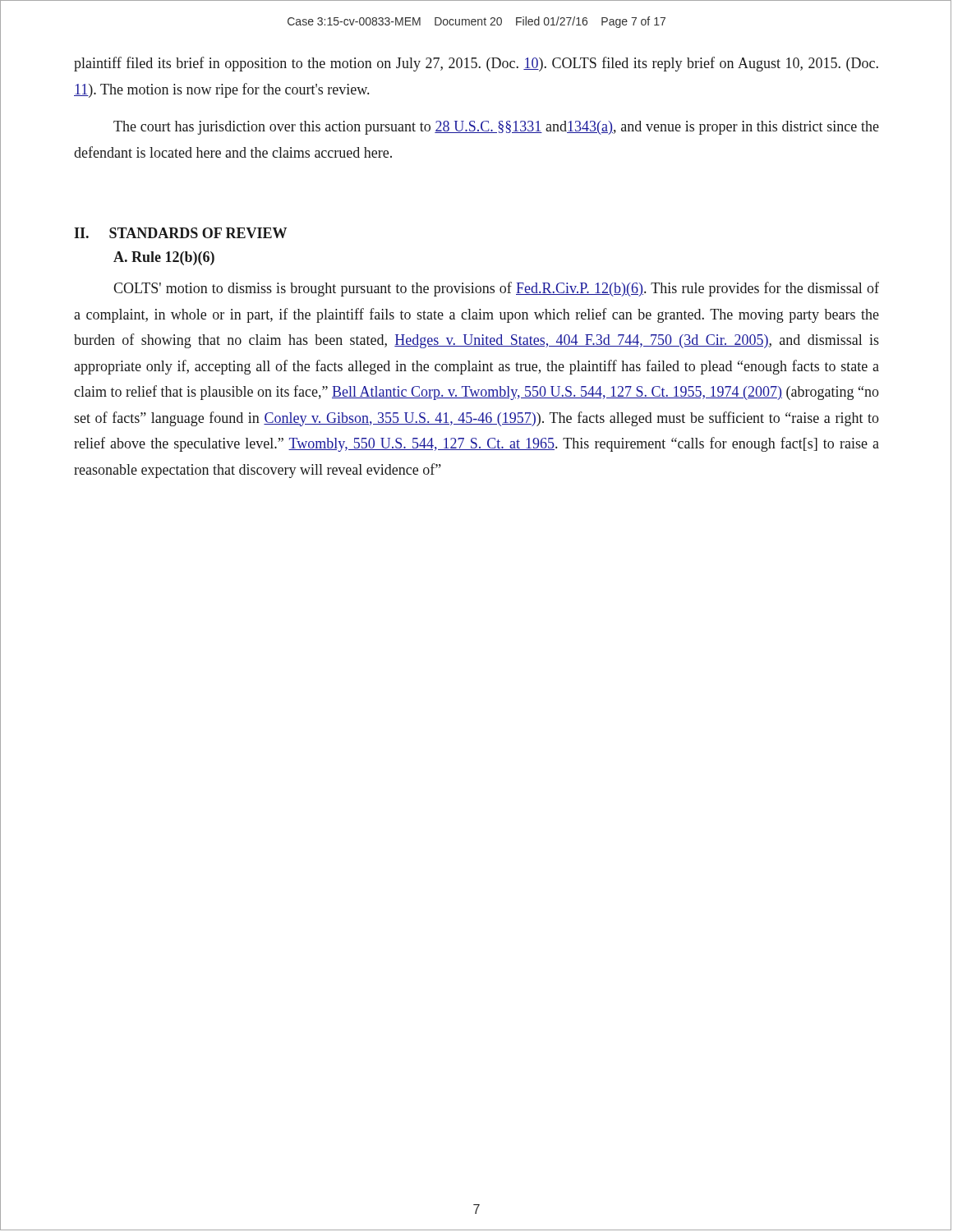
Task: Click on the text block containing "COLTS' motion to dismiss is brought pursuant"
Action: [x=476, y=379]
